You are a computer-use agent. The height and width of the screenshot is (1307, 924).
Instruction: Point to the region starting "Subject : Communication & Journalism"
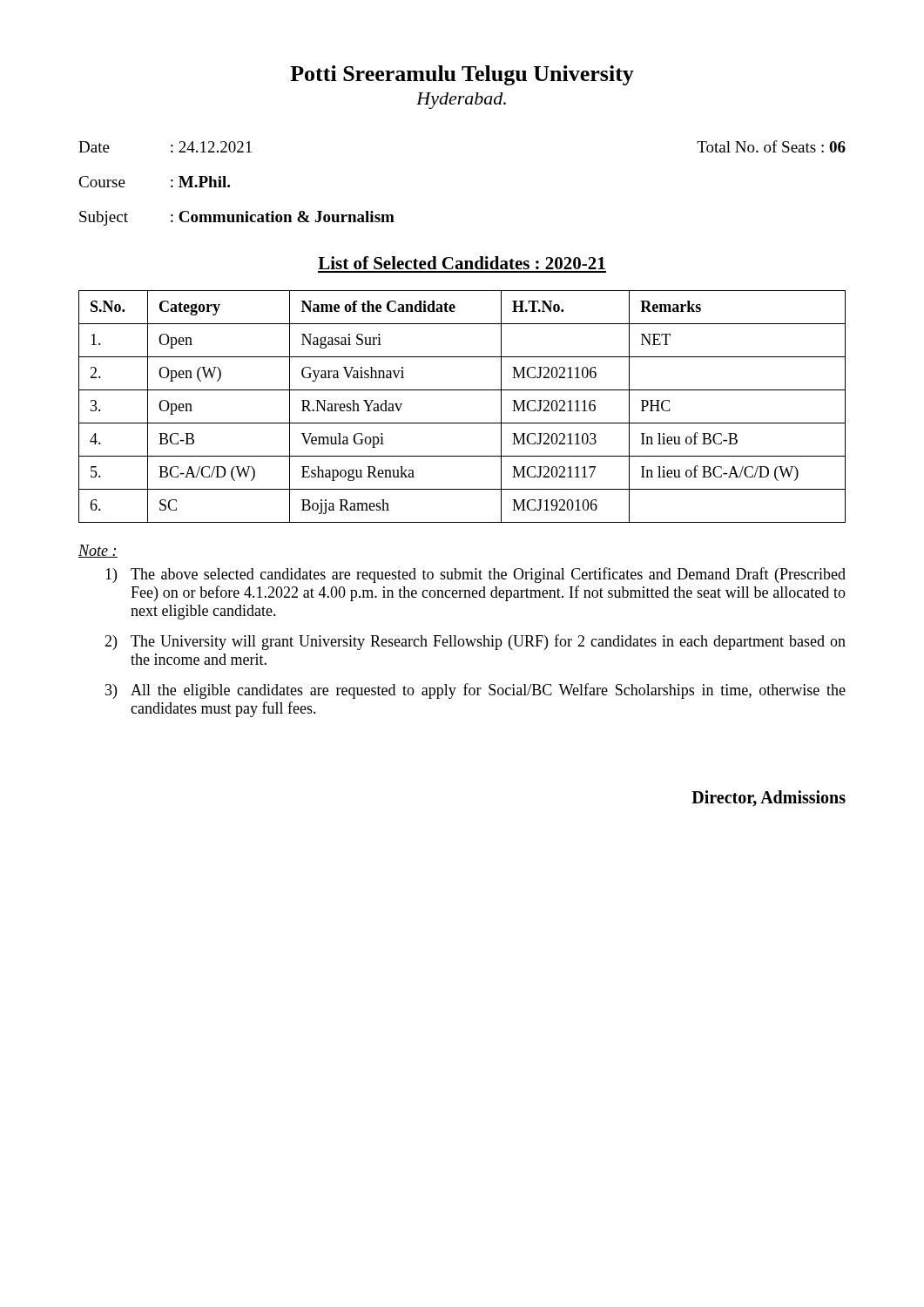click(x=237, y=218)
